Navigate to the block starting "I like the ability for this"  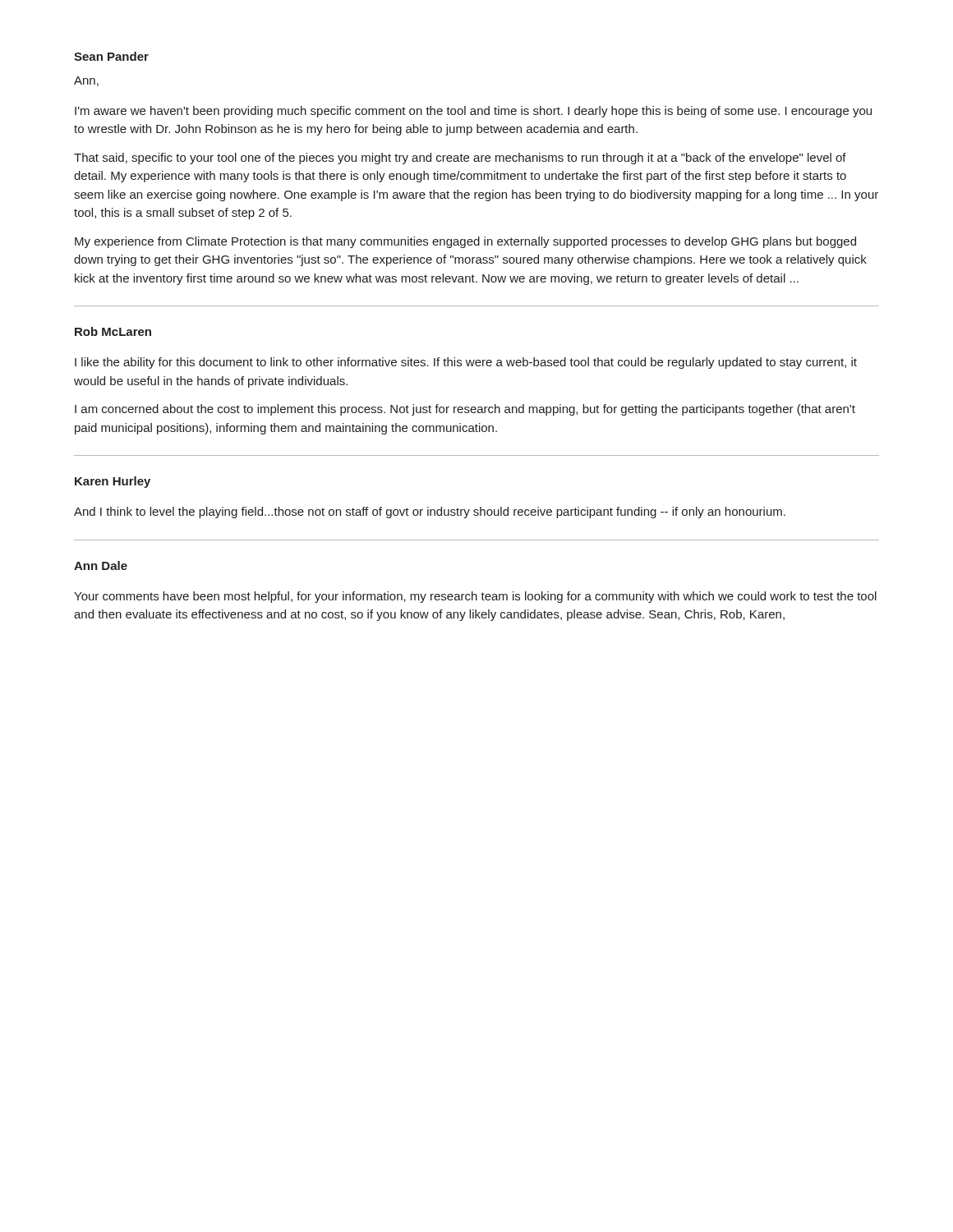pos(465,371)
